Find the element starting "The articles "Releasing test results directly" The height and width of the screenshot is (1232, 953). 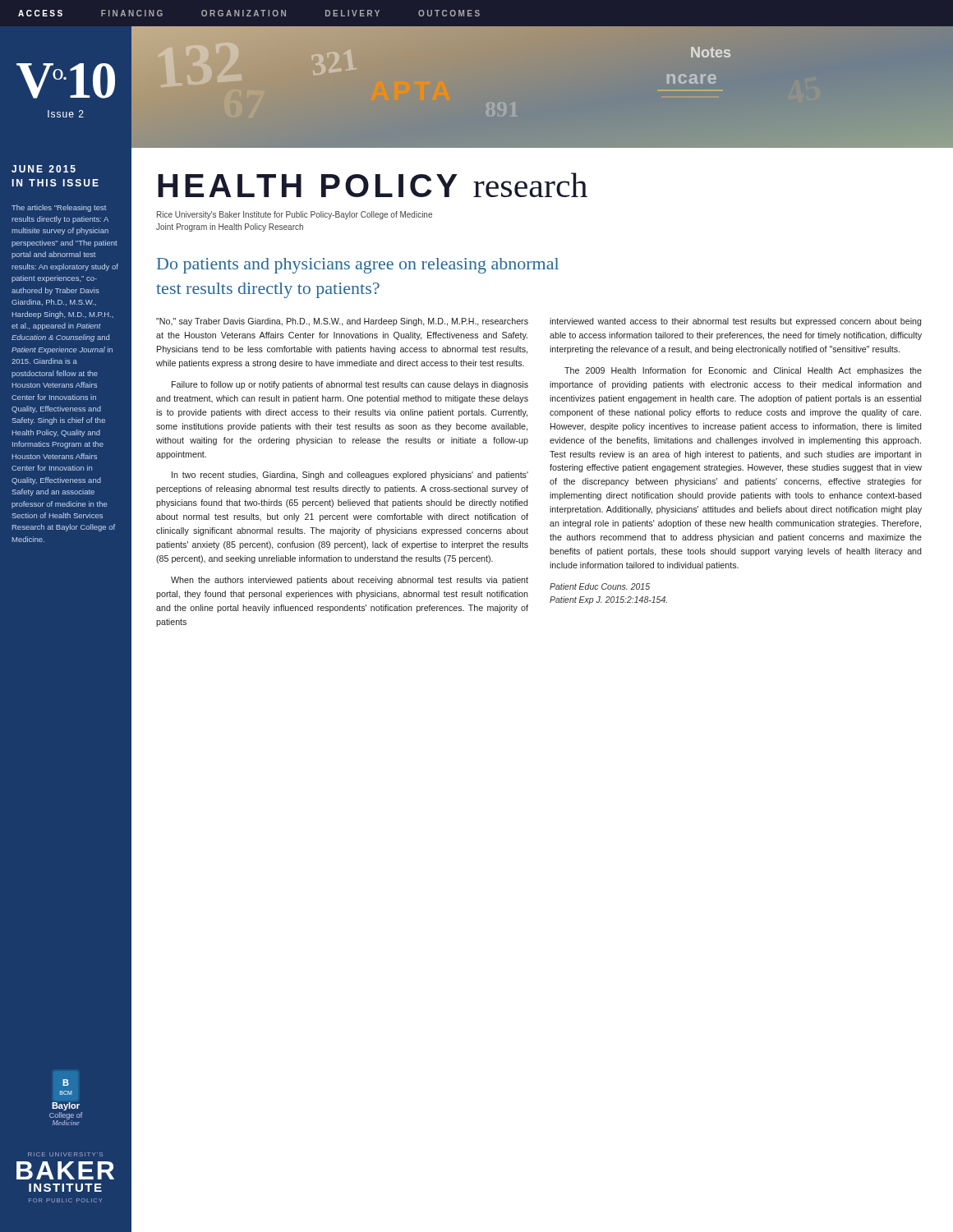(65, 373)
